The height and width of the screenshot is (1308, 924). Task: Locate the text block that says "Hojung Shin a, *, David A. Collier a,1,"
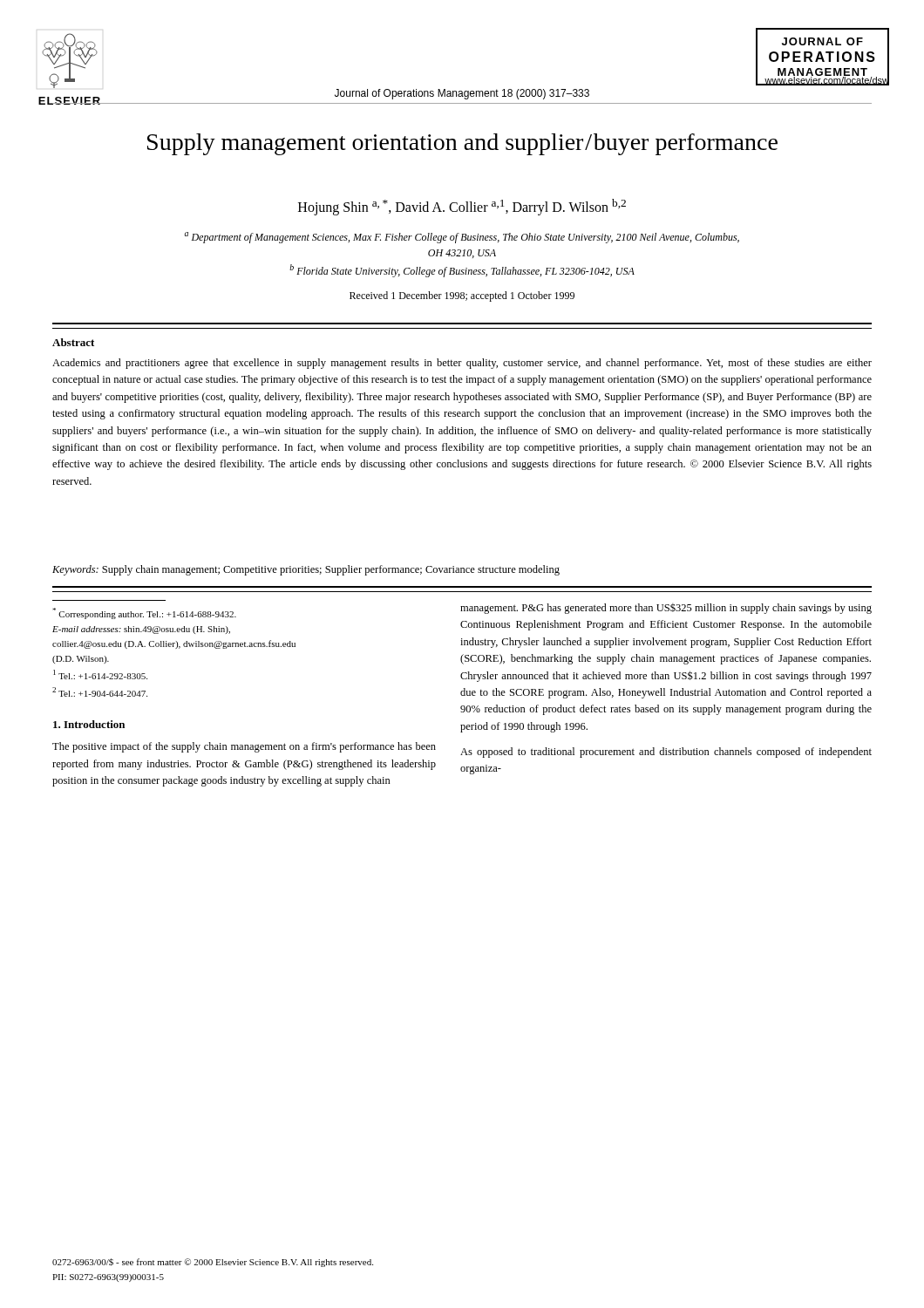tap(462, 205)
